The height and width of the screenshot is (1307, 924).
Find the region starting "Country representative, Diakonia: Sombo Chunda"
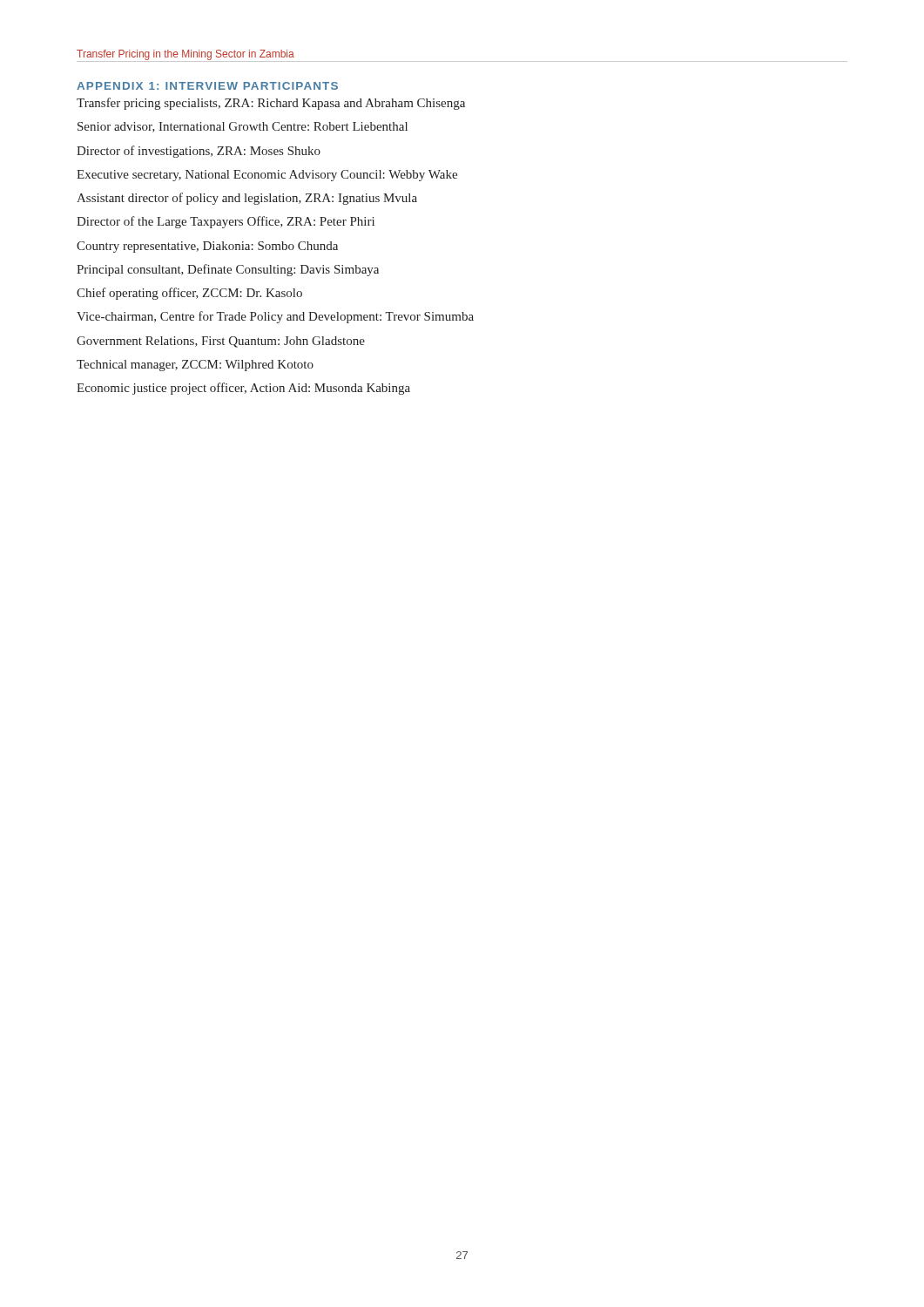[x=207, y=245]
